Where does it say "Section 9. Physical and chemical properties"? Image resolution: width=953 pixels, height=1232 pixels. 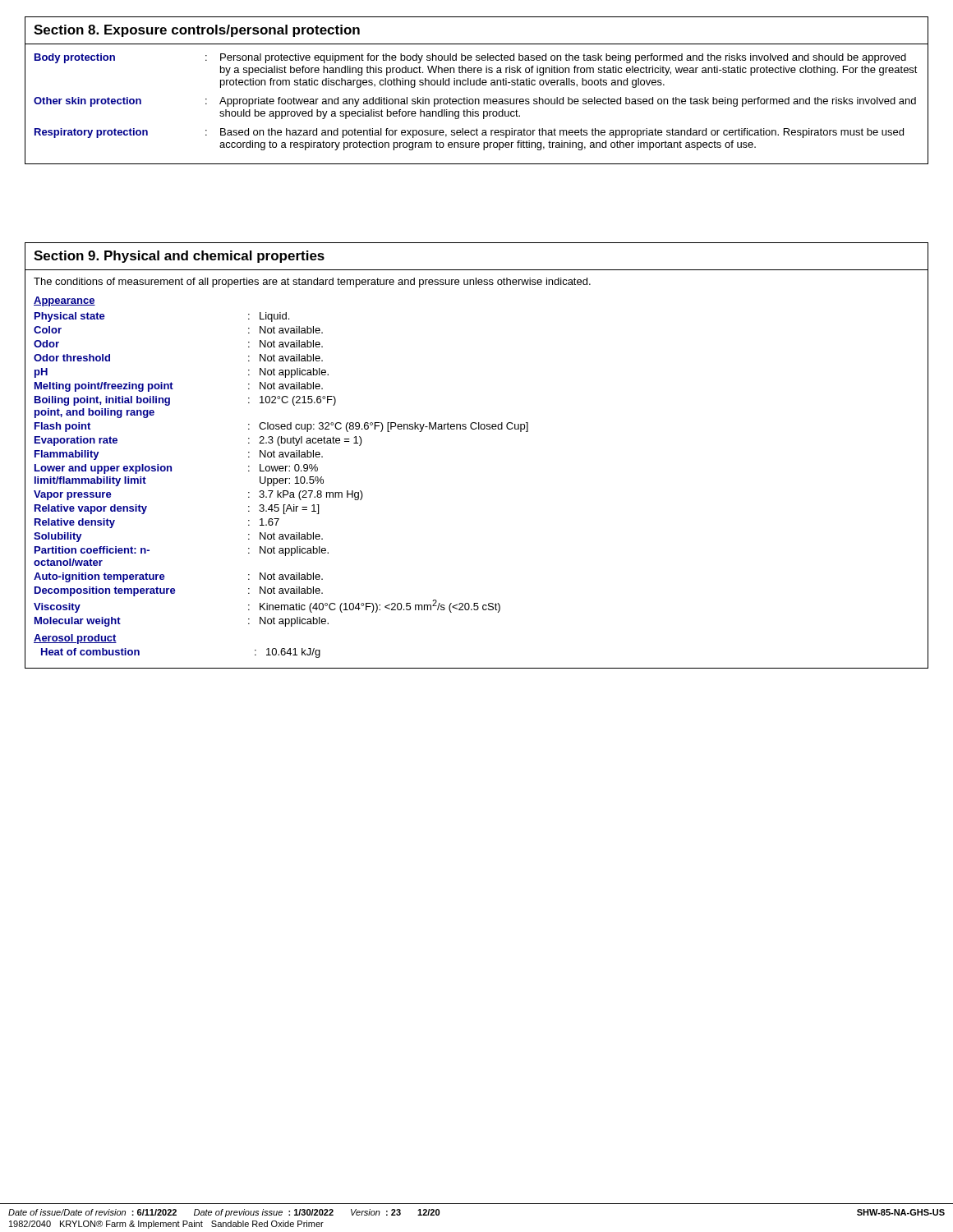179,256
